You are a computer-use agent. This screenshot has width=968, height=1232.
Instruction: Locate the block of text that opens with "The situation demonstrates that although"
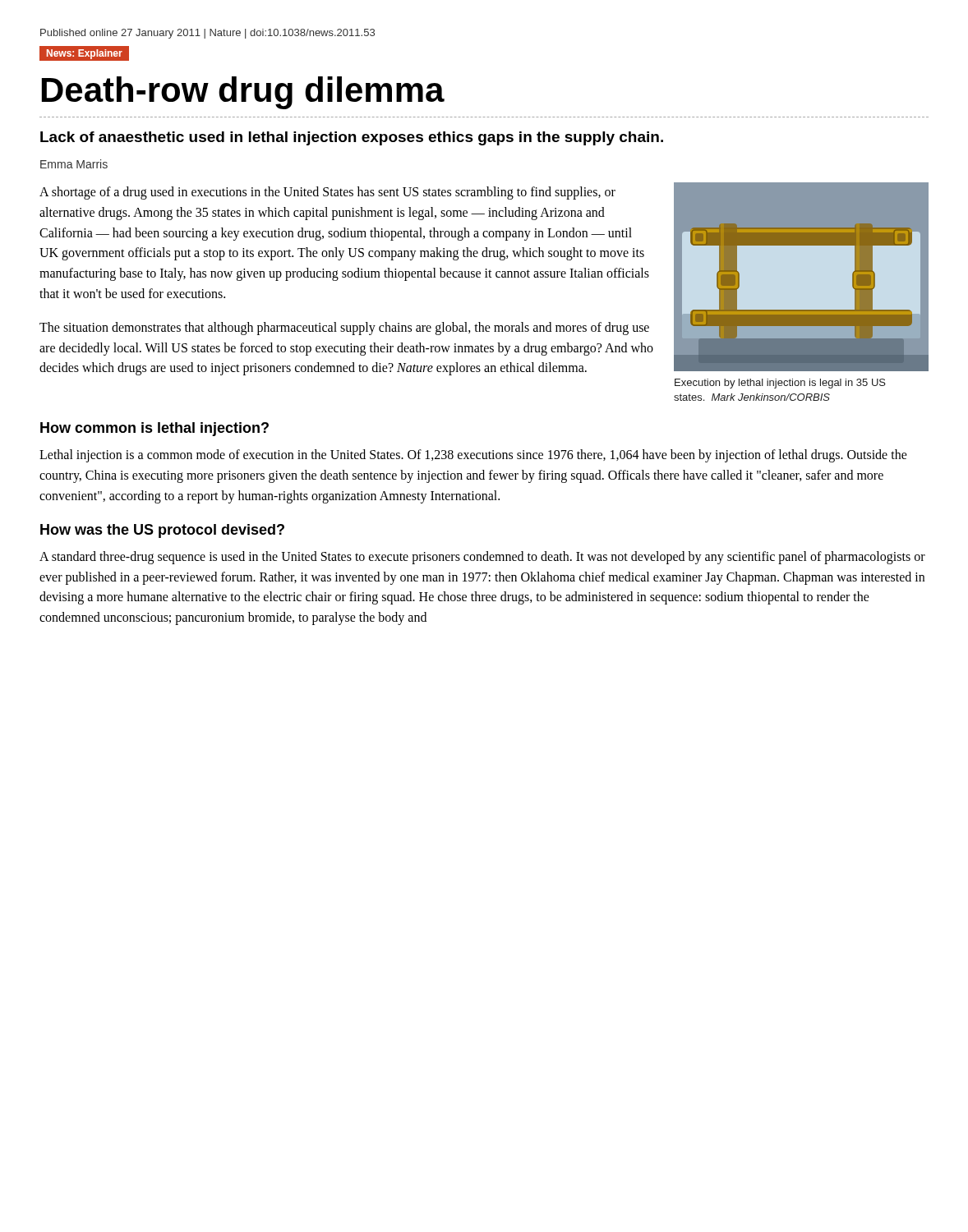point(346,347)
